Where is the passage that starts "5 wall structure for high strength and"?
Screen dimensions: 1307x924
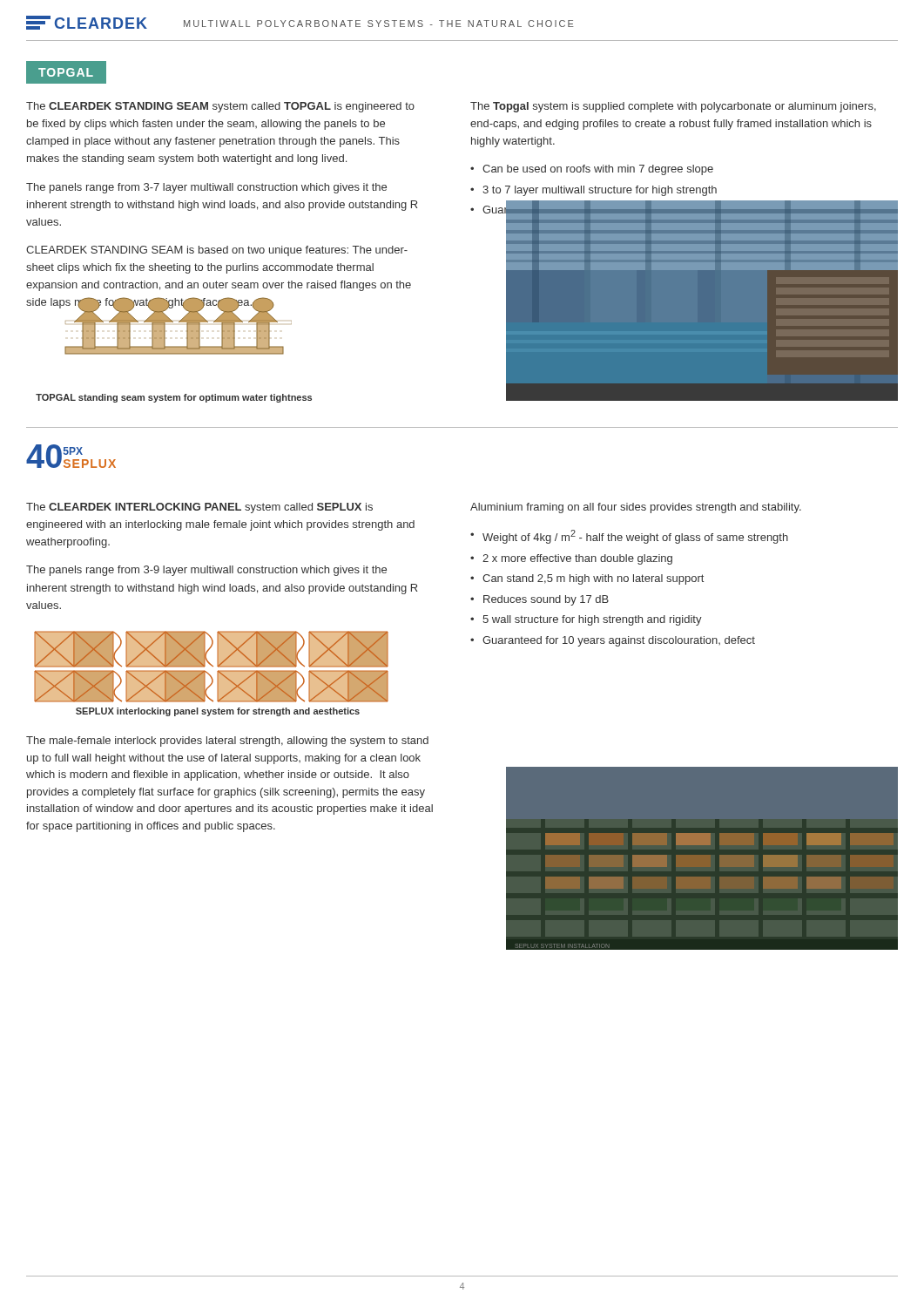[x=684, y=620]
